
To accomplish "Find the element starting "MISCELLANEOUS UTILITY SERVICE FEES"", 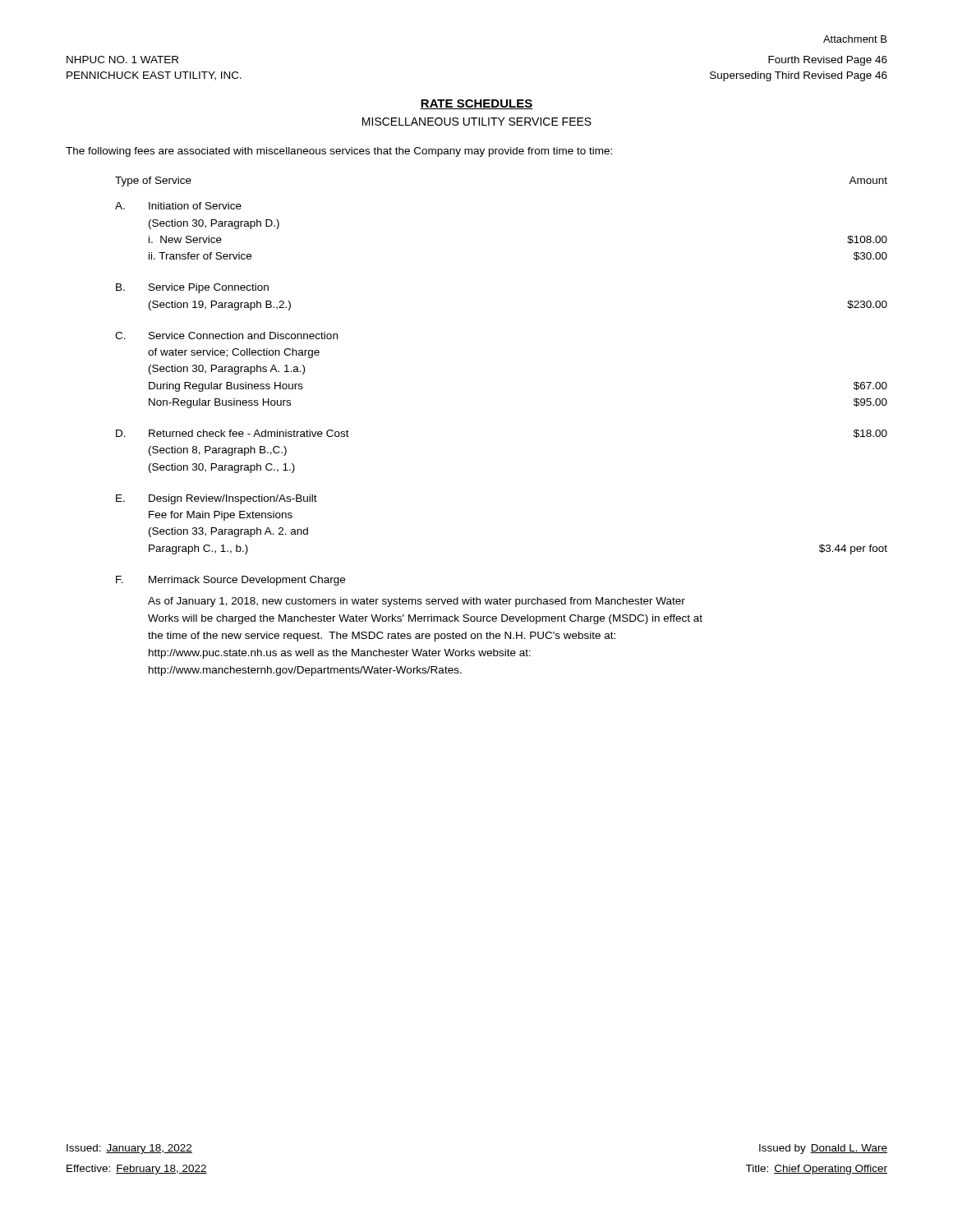I will pos(476,122).
